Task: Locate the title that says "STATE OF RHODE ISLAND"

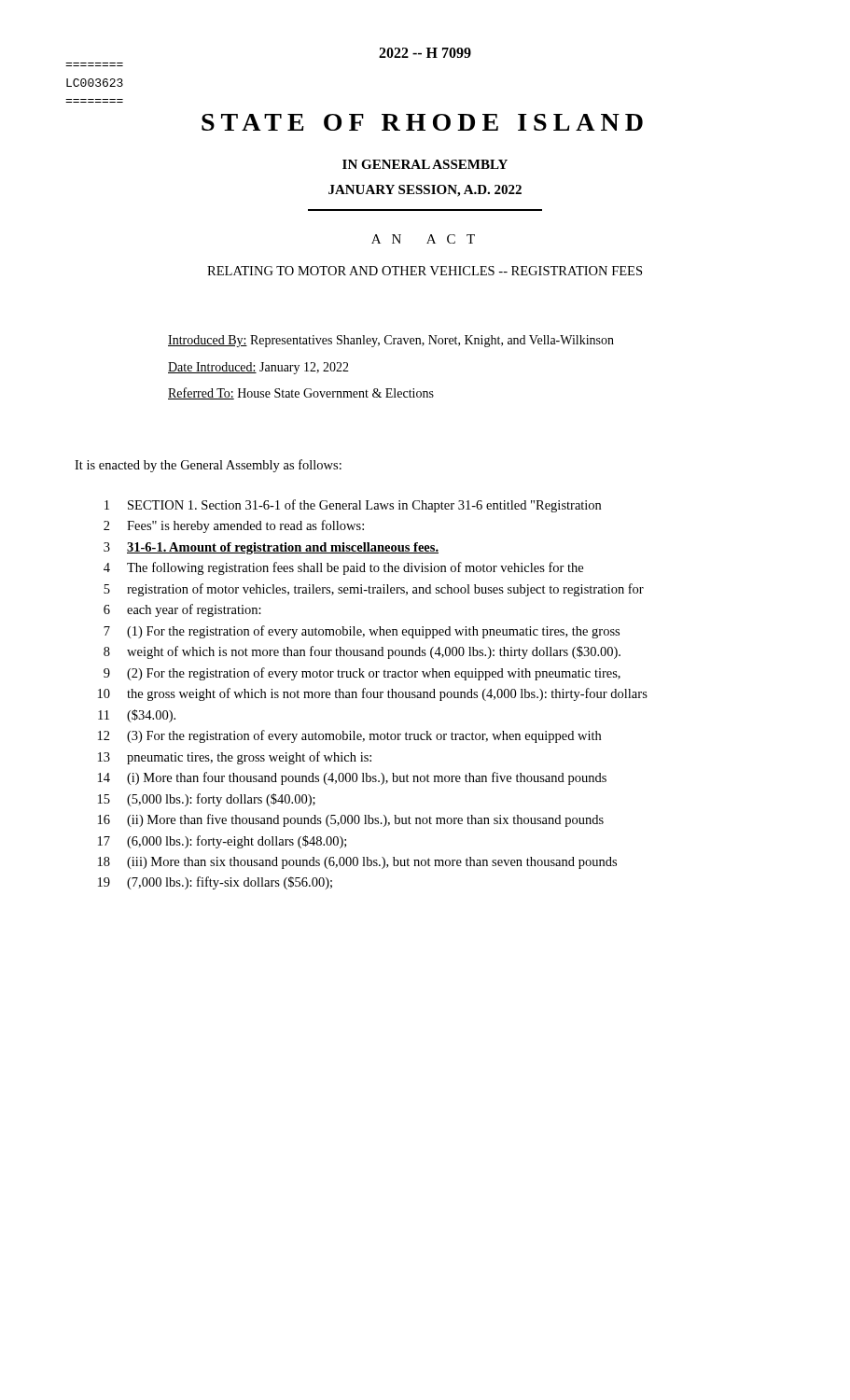Action: point(425,122)
